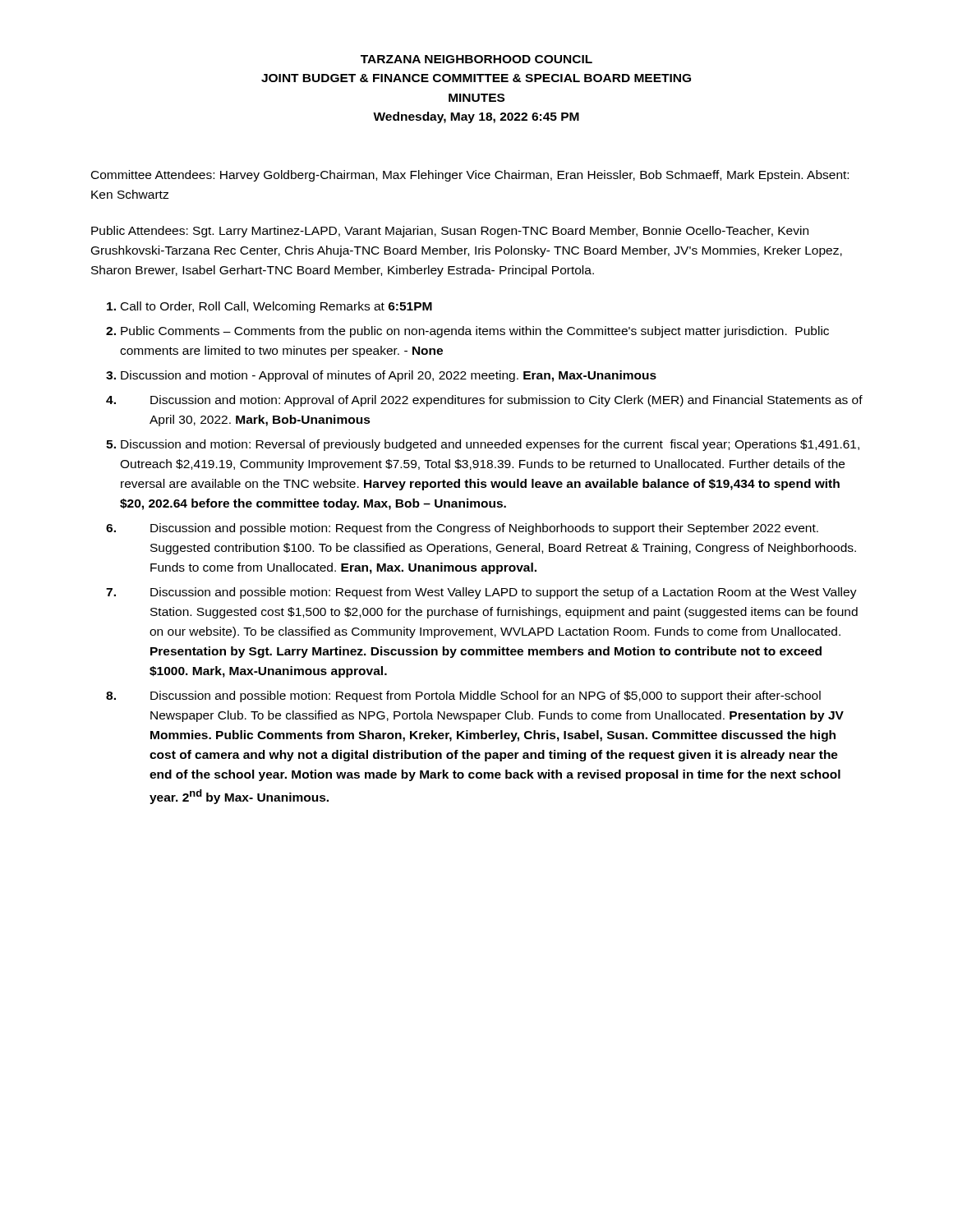
Task: Click on the text block with the text "Public Attendees: Sgt. Larry Martinez-LAPD,"
Action: point(467,250)
